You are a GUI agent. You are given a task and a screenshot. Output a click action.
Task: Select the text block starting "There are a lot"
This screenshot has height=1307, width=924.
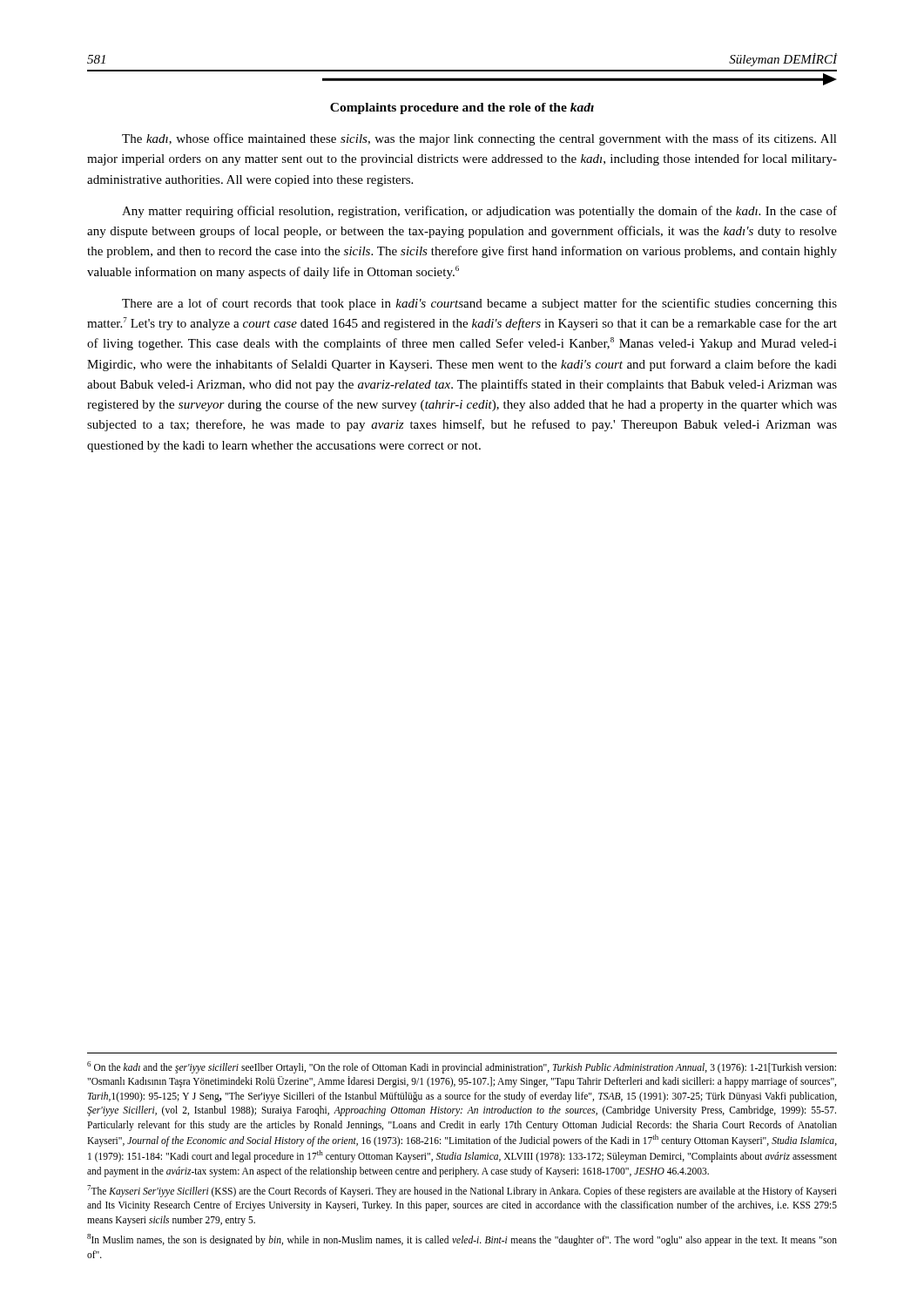tap(462, 374)
